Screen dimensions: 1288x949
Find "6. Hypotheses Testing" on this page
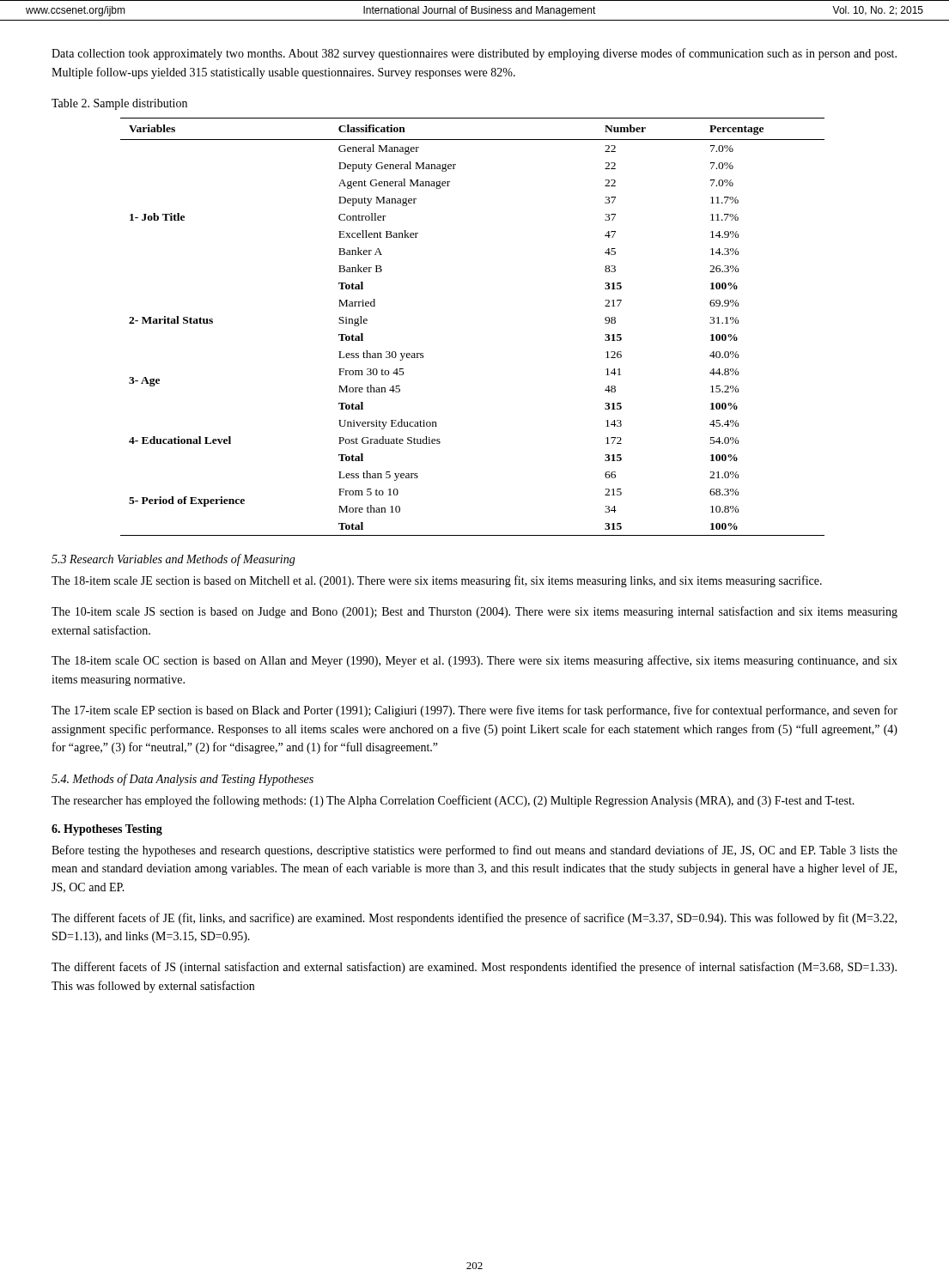click(107, 829)
